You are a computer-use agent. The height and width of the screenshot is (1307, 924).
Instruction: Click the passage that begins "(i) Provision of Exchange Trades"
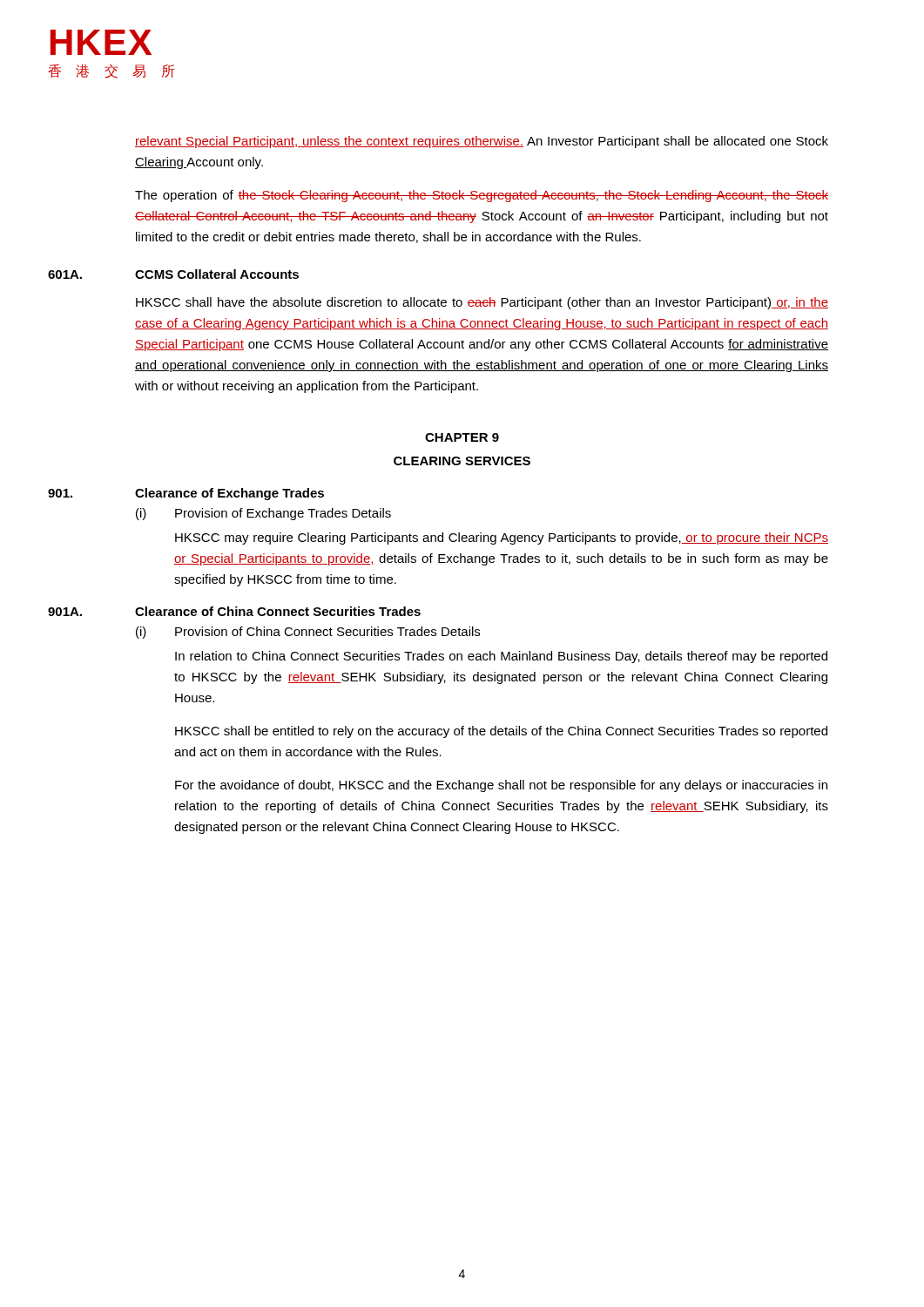(263, 513)
